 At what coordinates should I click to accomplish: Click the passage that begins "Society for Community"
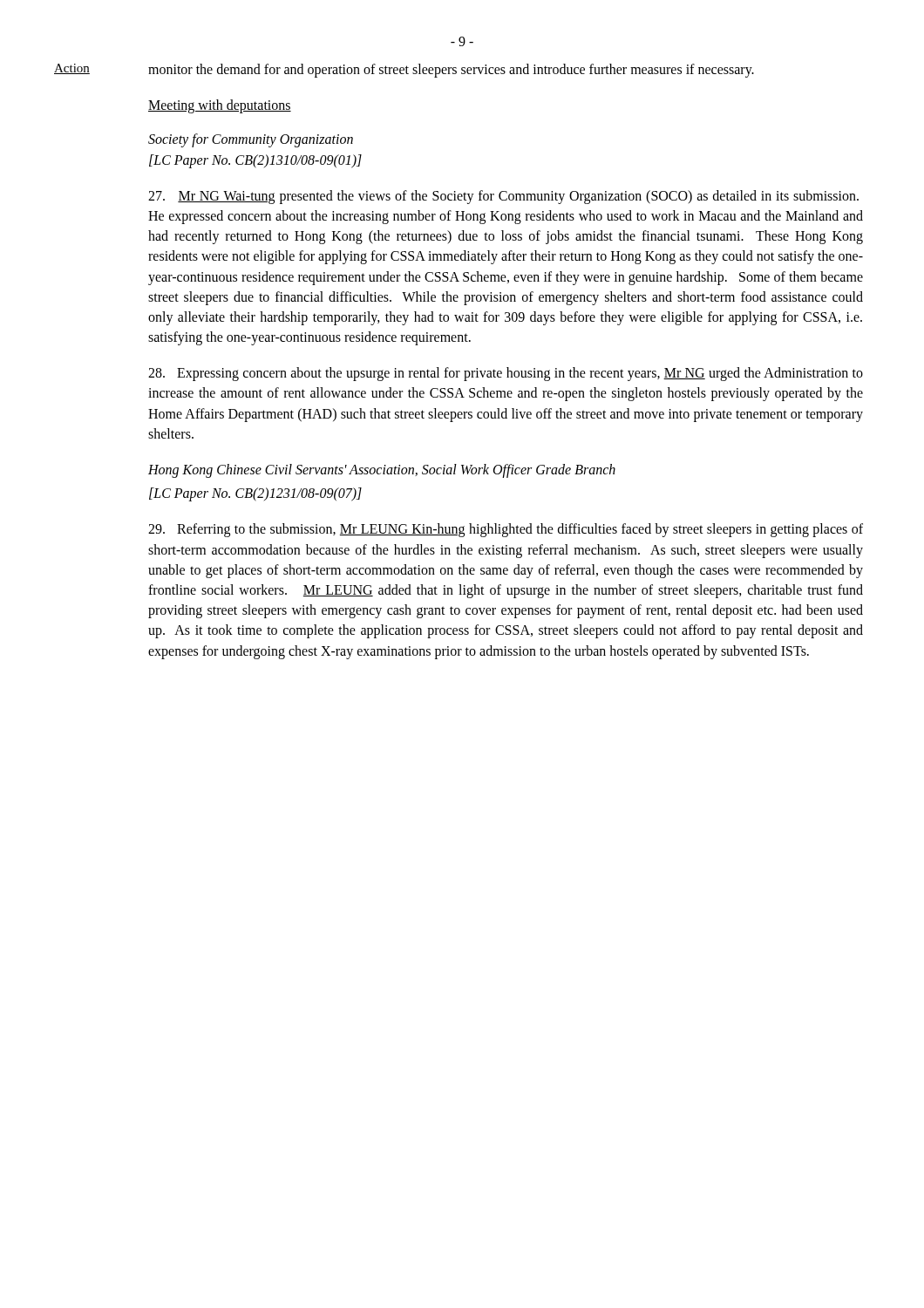(x=255, y=150)
